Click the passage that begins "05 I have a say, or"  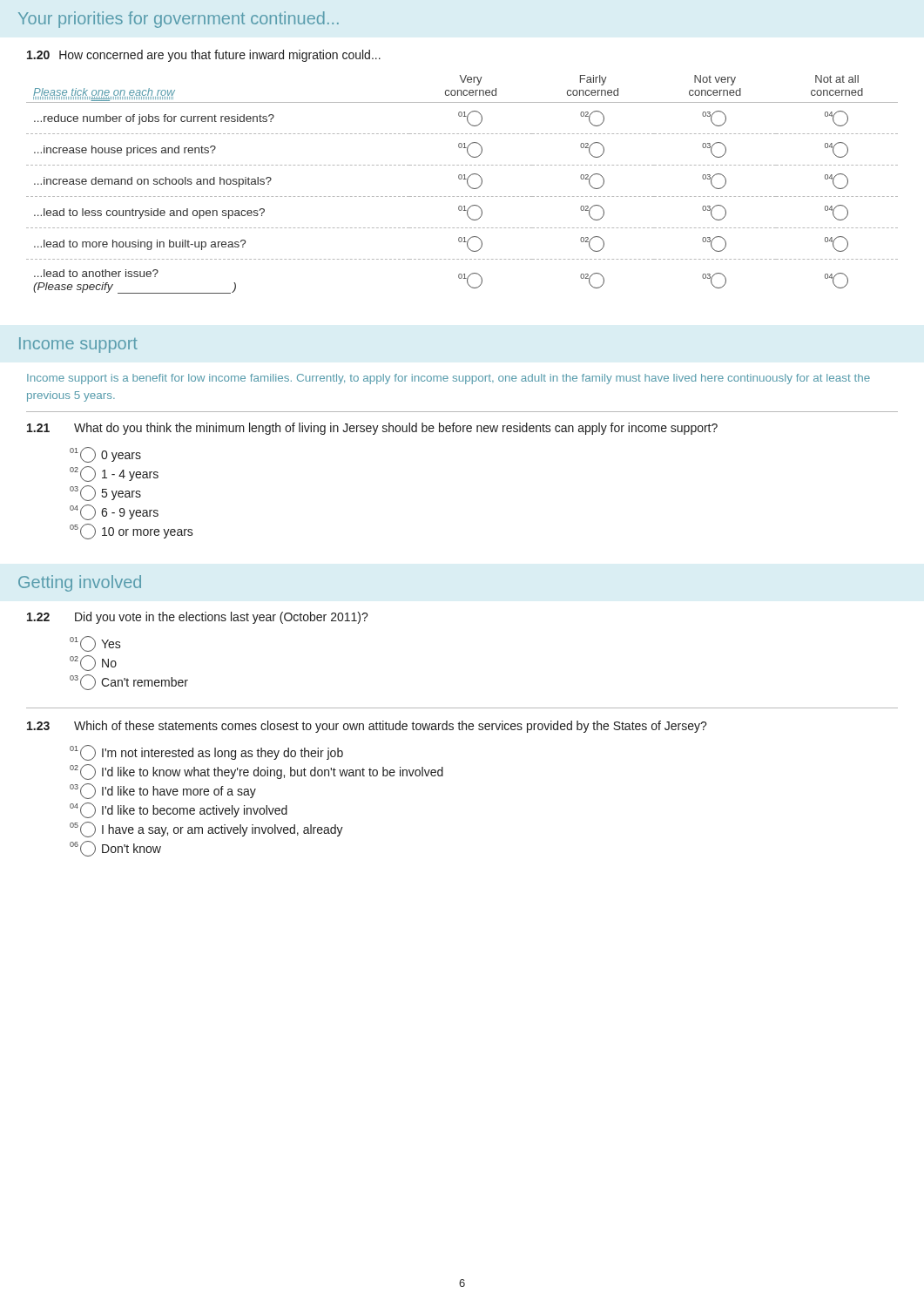[x=206, y=830]
